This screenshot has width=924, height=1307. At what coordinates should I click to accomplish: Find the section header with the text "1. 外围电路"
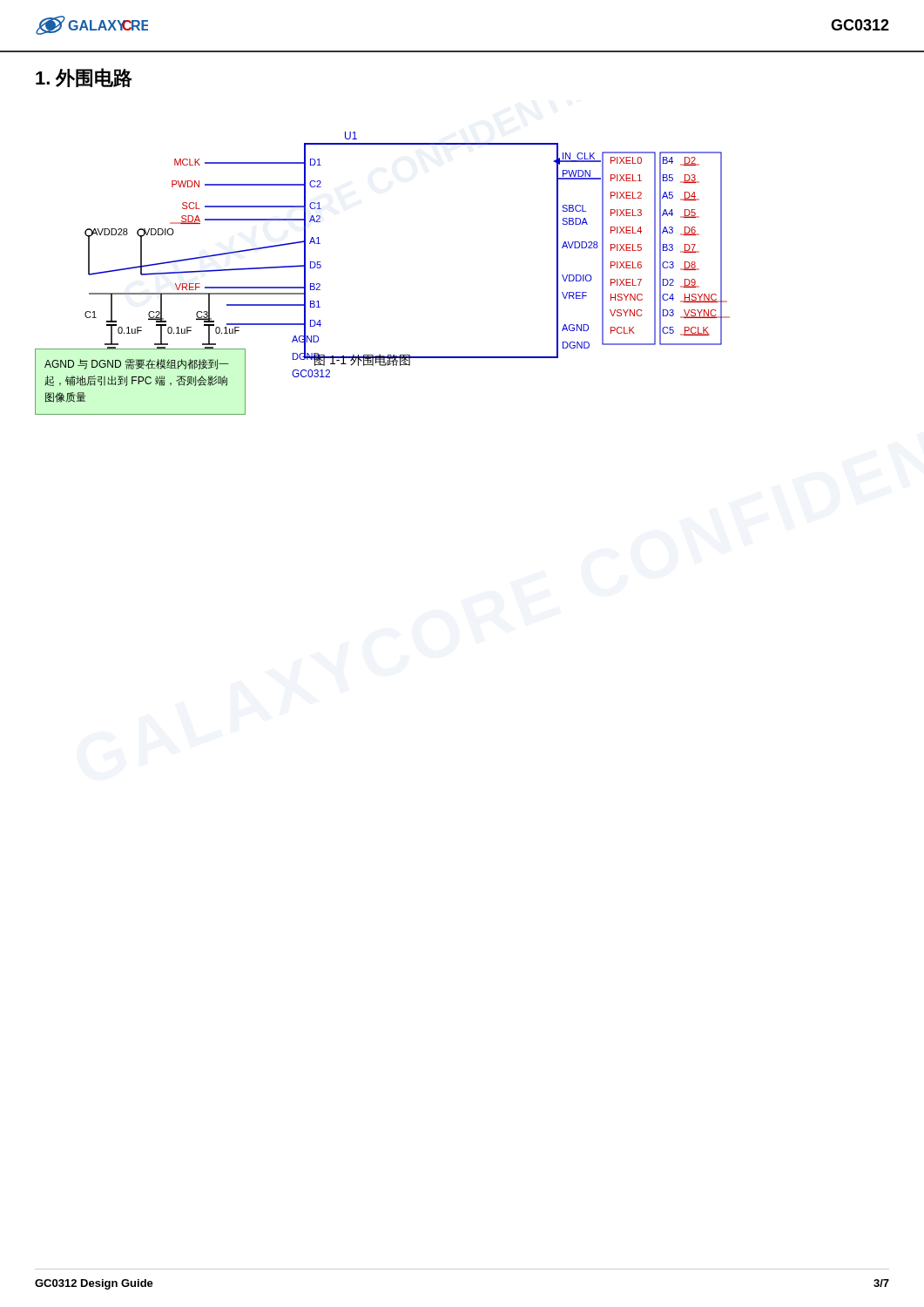coord(84,78)
